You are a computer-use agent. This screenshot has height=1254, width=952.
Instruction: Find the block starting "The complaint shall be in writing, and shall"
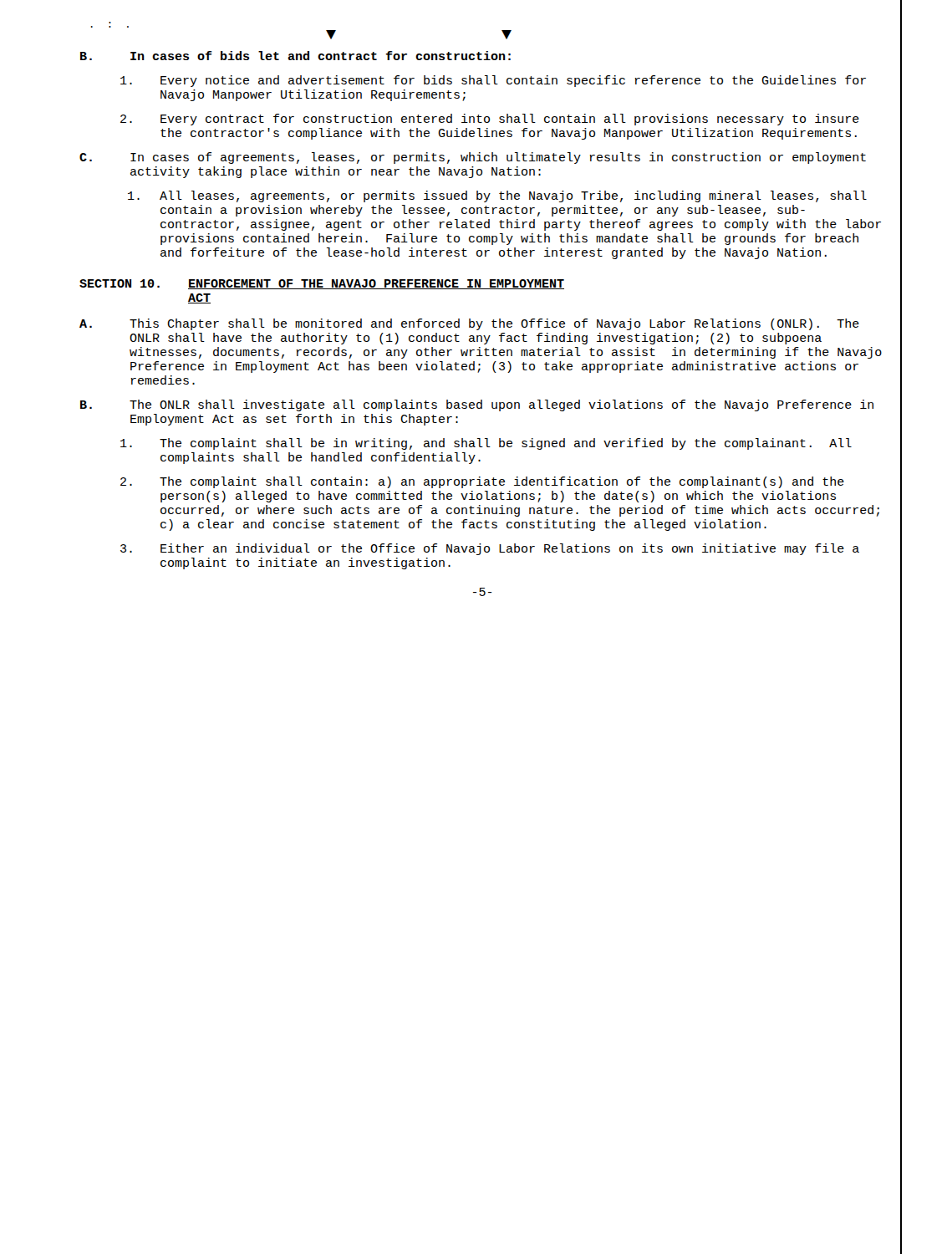[x=502, y=451]
